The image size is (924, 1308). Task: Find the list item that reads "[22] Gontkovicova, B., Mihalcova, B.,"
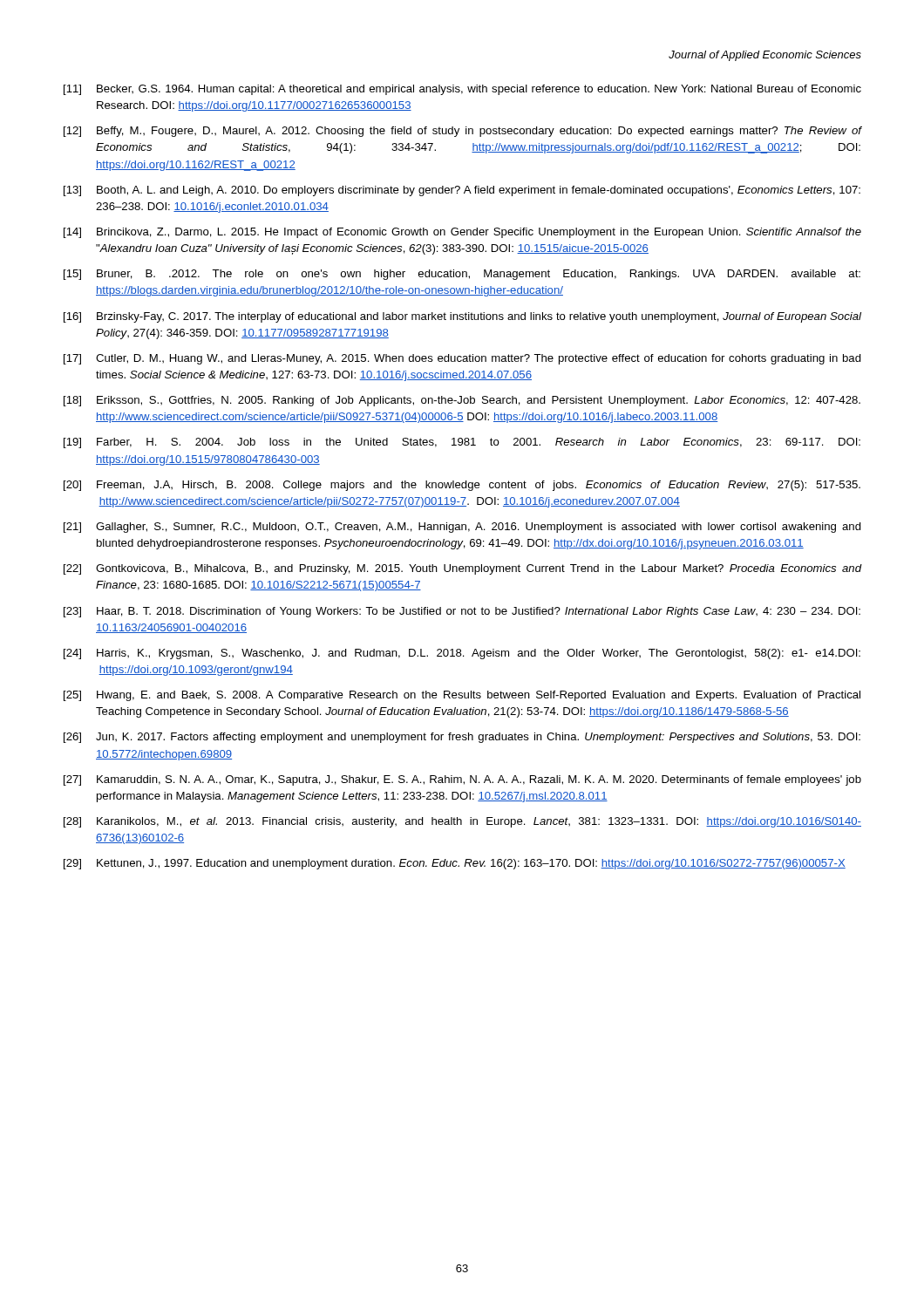click(462, 577)
